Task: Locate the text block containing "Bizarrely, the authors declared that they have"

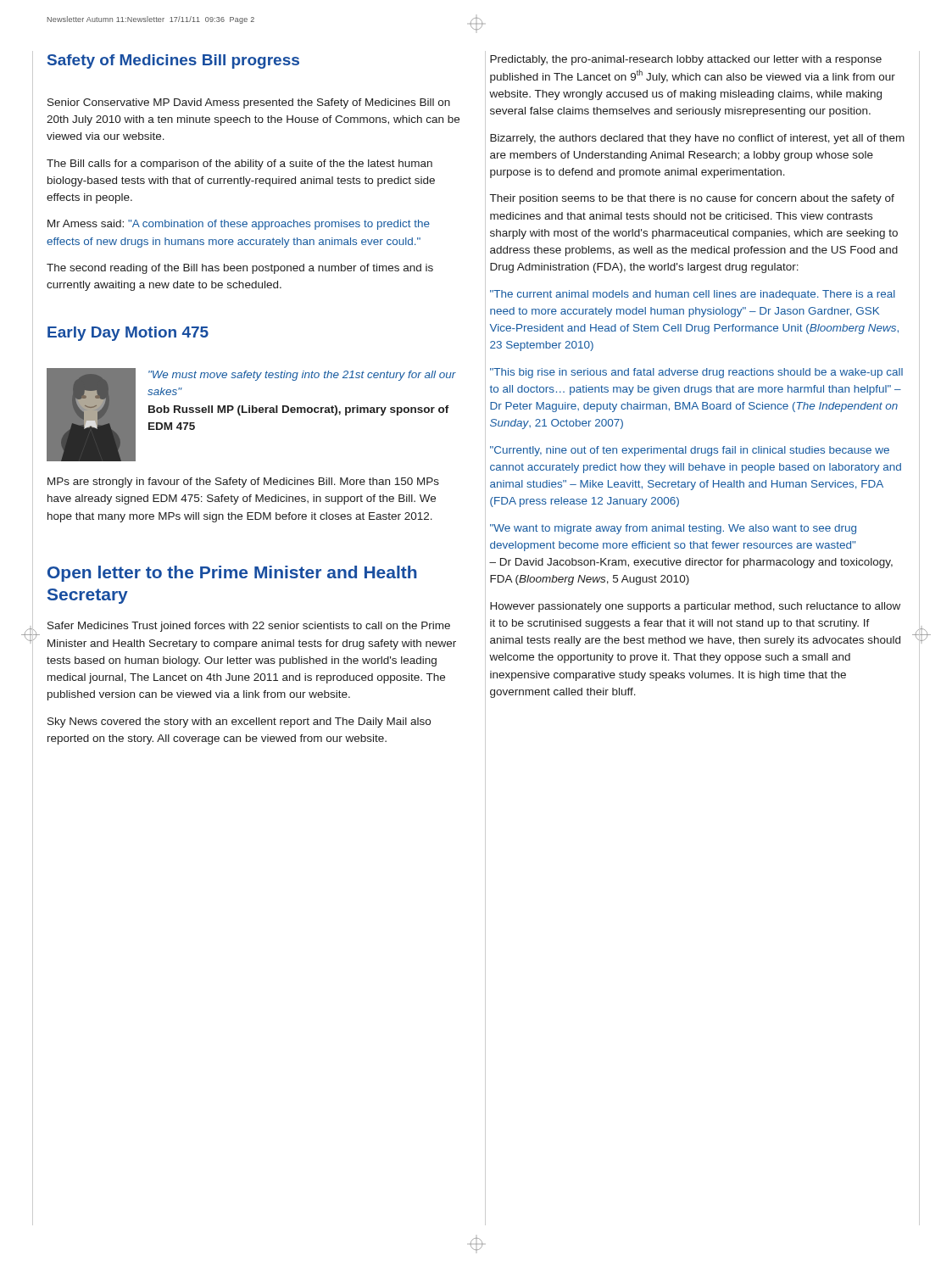Action: coord(697,155)
